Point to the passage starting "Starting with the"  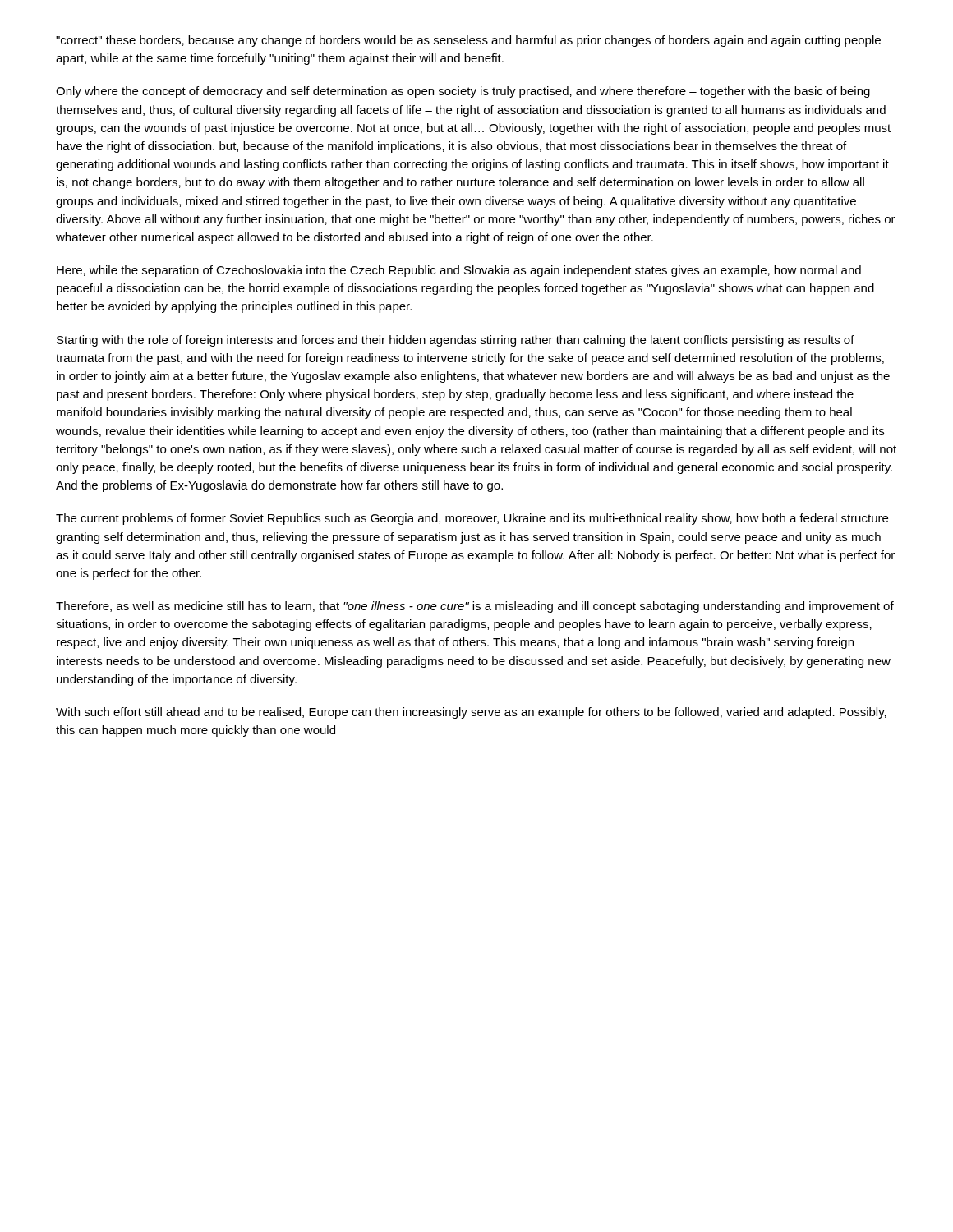(476, 412)
